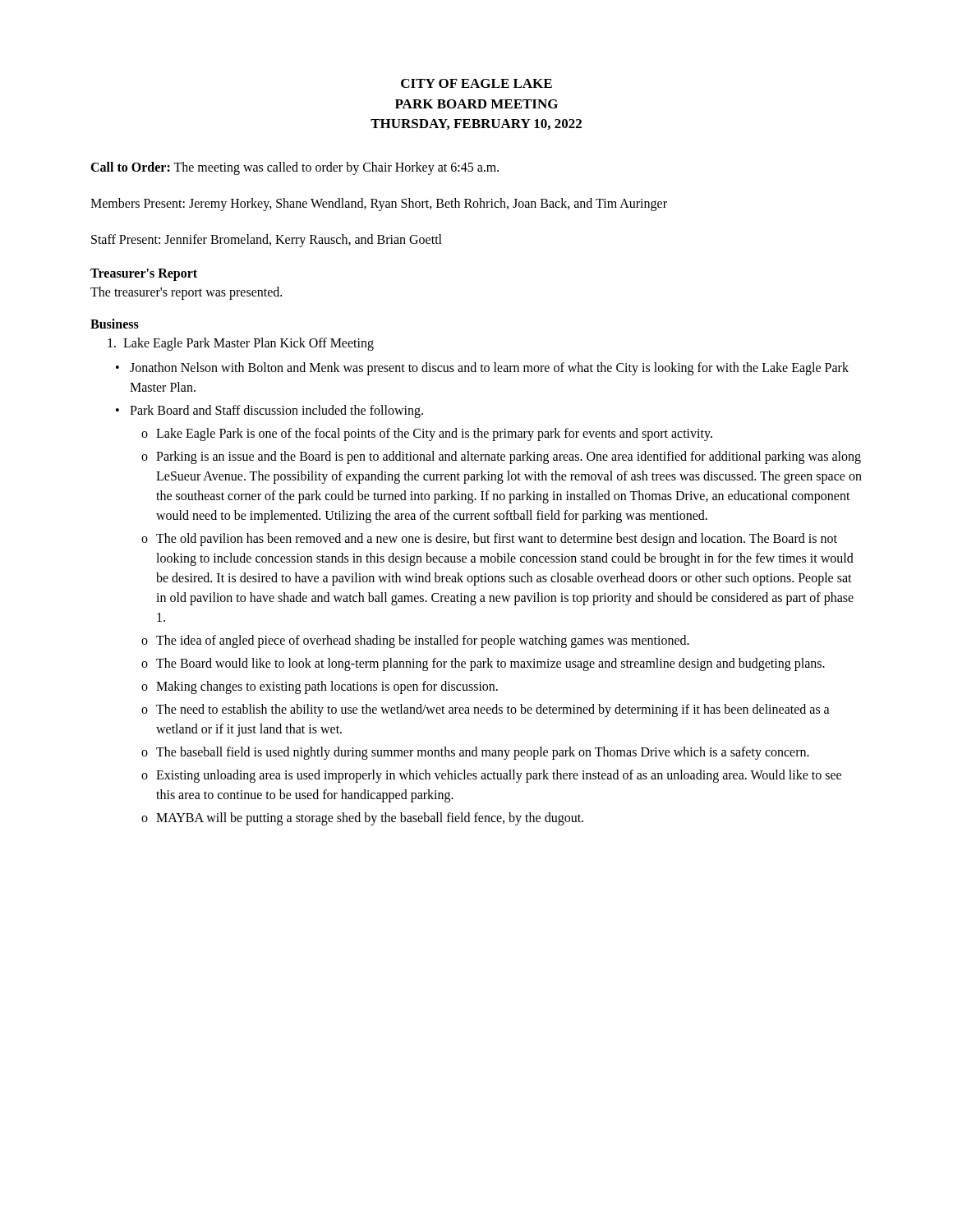Image resolution: width=953 pixels, height=1232 pixels.
Task: Click on the element starting "Park Board and Staff discussion included the"
Action: [277, 410]
